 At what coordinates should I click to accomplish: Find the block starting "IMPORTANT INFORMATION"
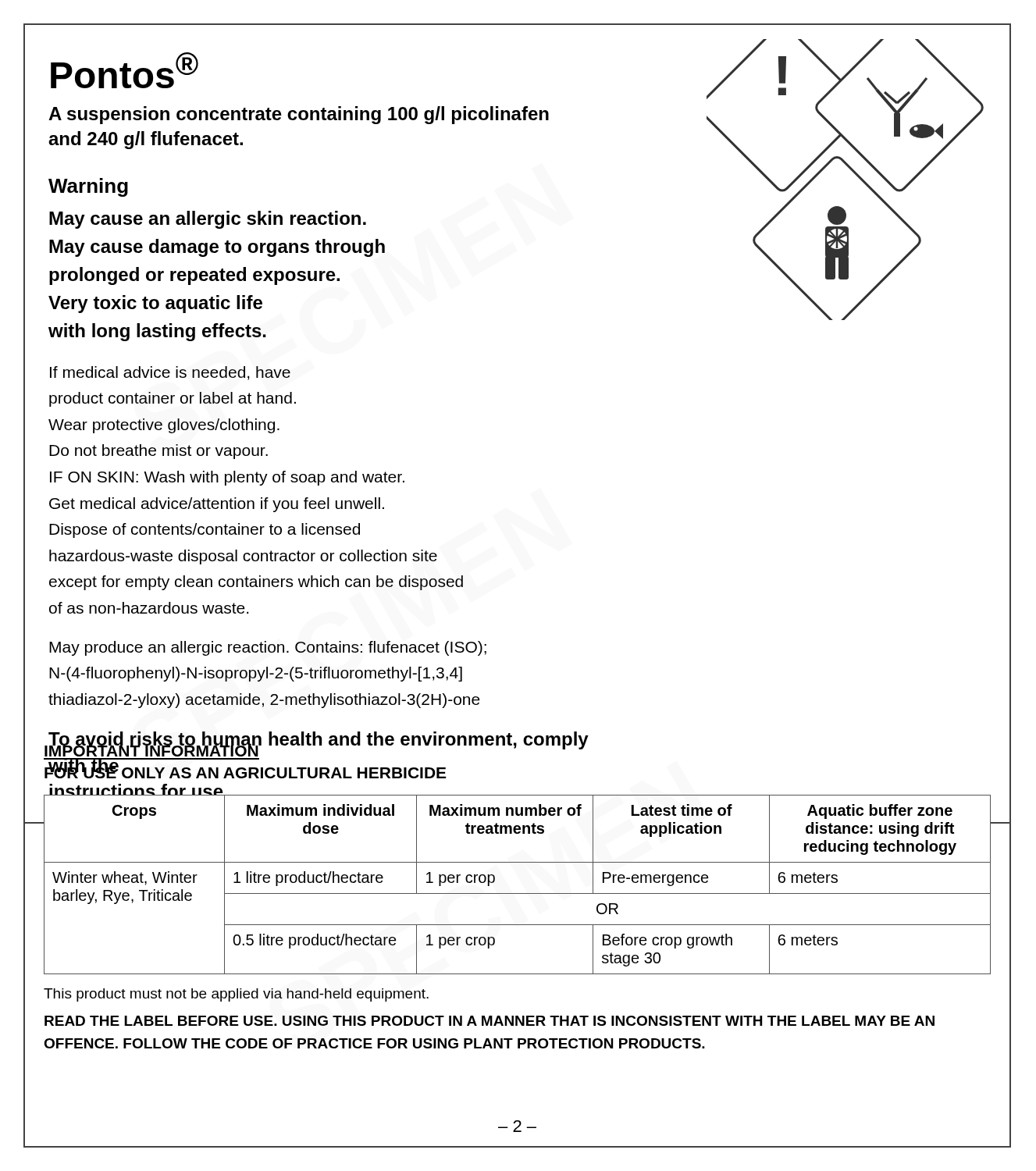pos(151,751)
